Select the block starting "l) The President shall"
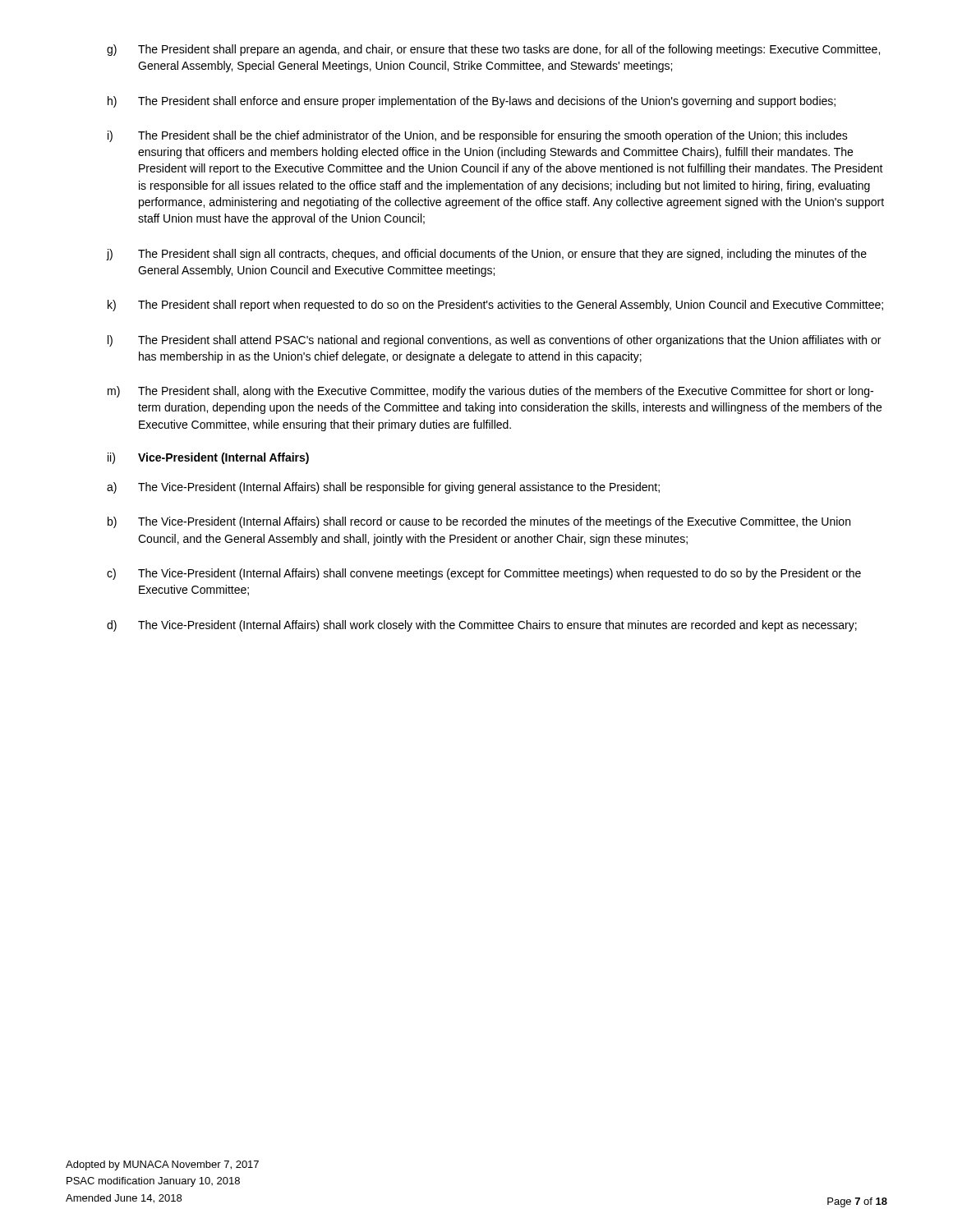The image size is (953, 1232). [497, 348]
